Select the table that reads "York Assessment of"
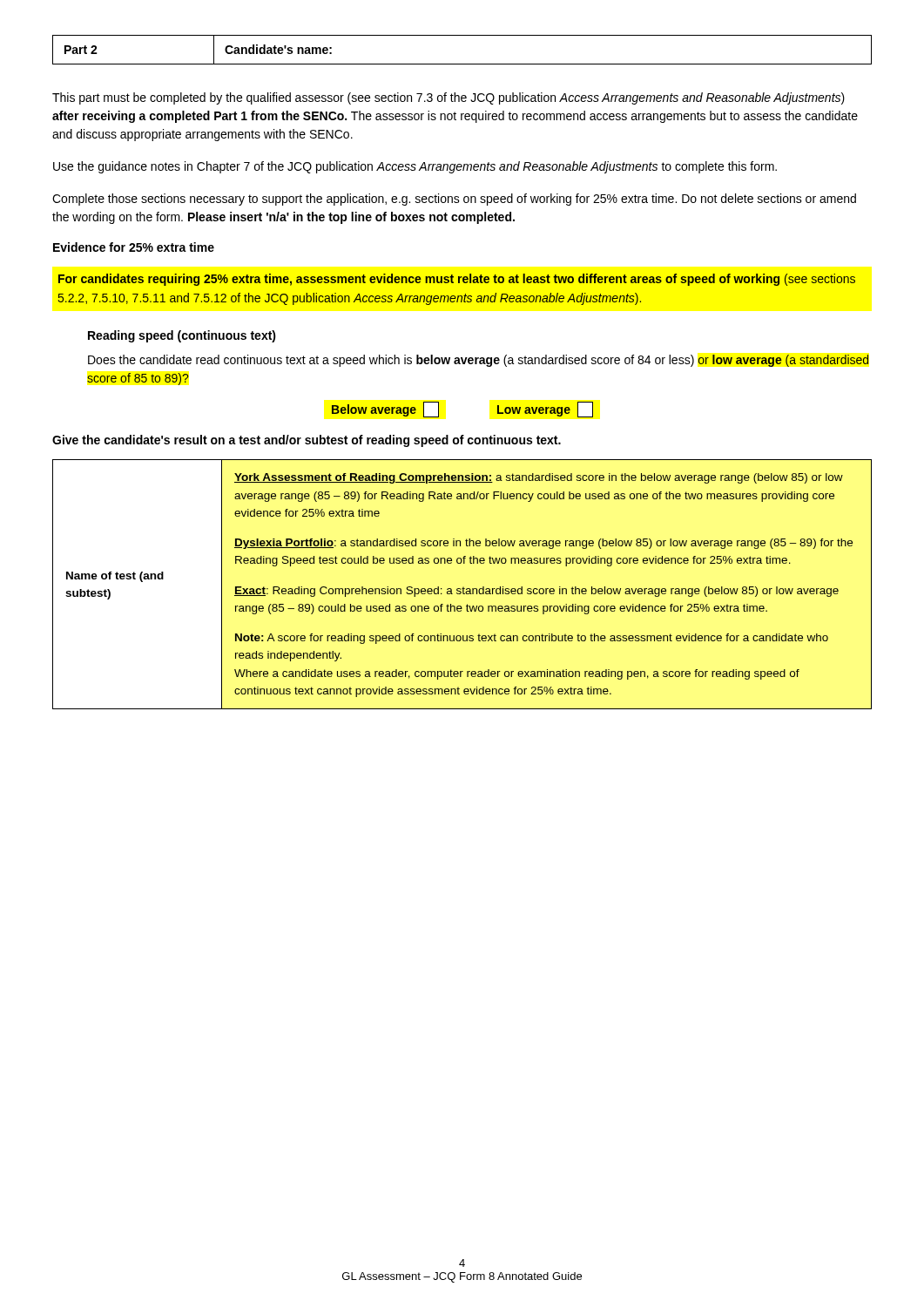 tap(462, 584)
